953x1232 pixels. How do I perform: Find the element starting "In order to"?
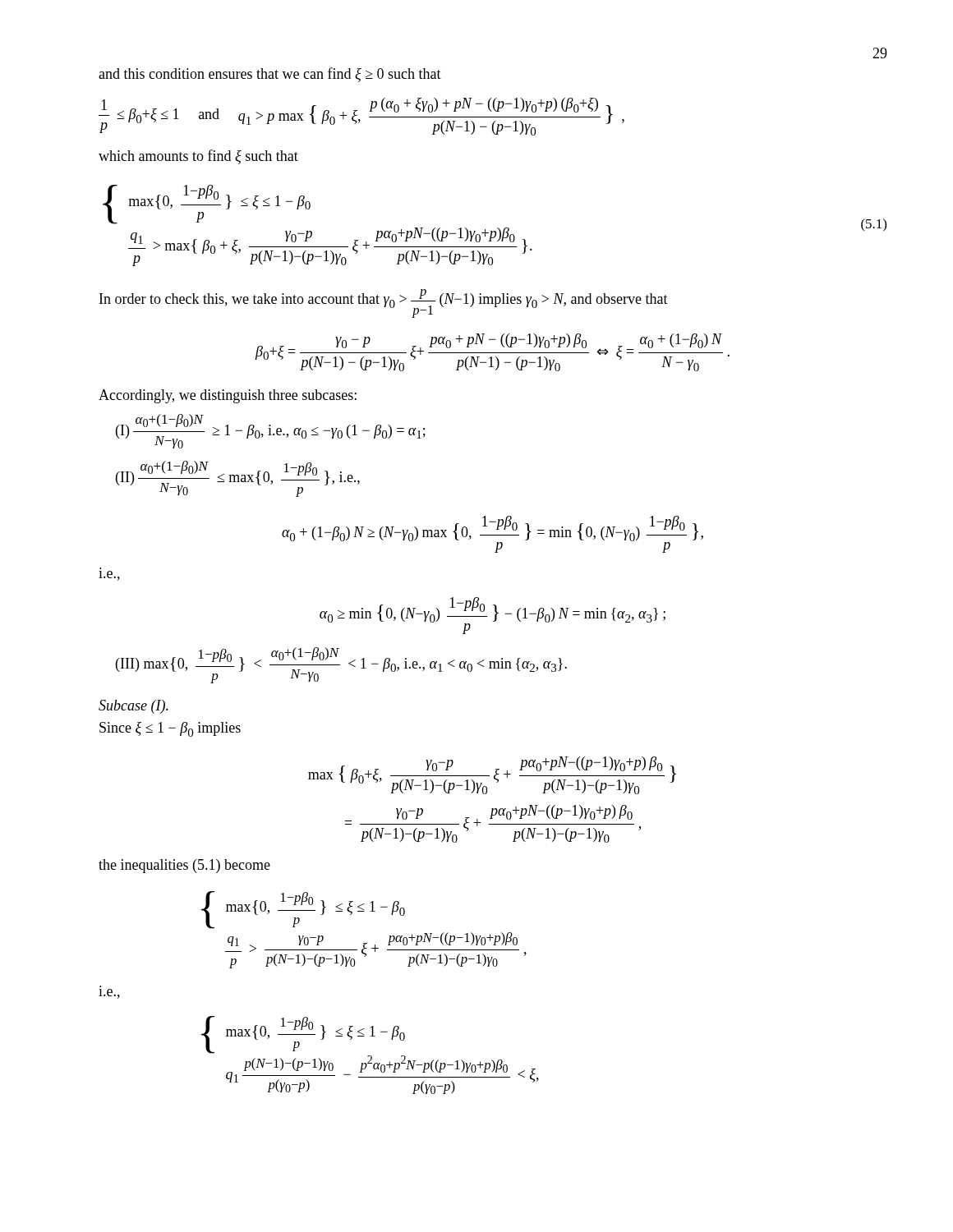pos(383,301)
